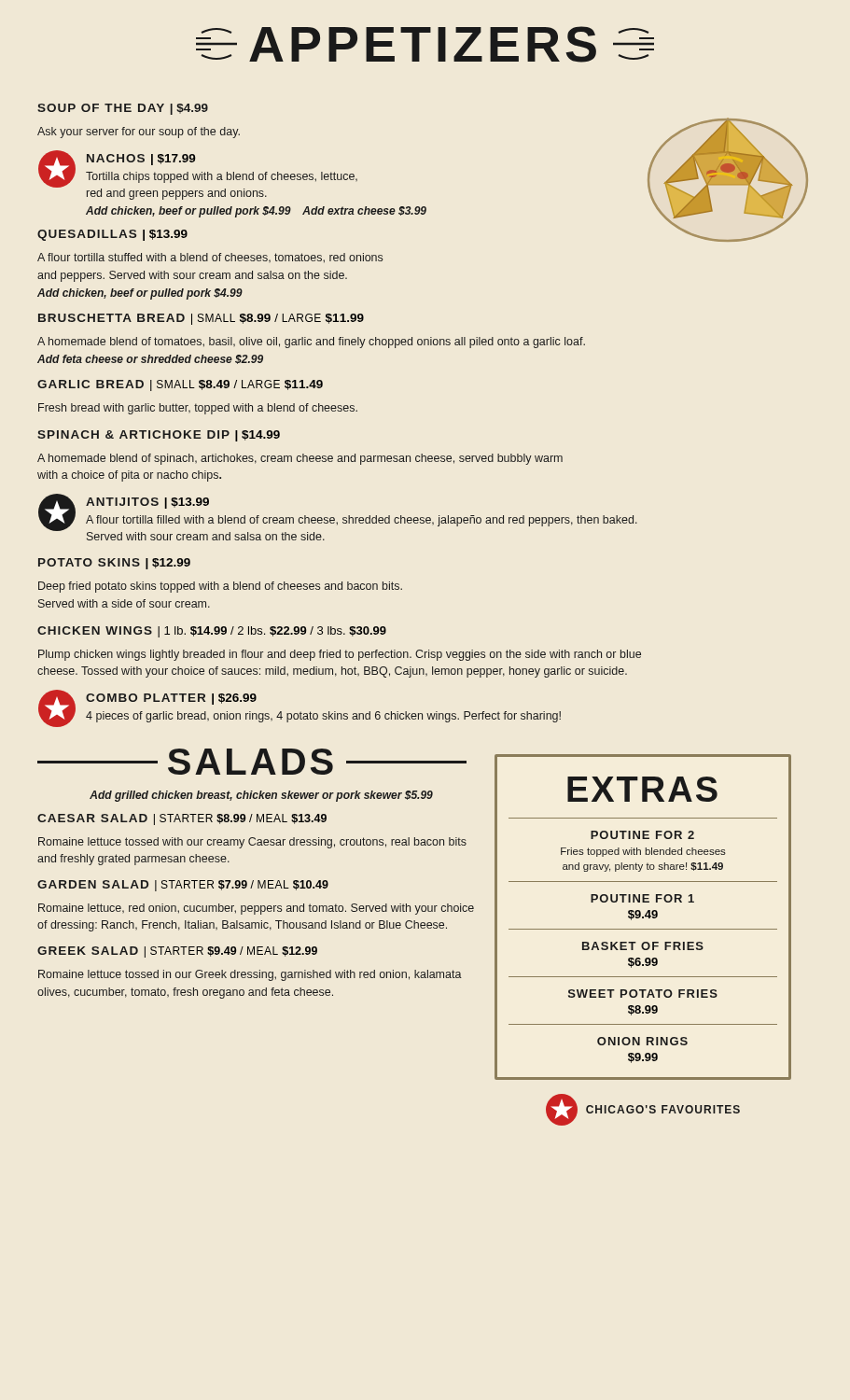850x1400 pixels.
Task: Select the region starting "COMBO PLATTER | $26.99"
Action: point(171,697)
